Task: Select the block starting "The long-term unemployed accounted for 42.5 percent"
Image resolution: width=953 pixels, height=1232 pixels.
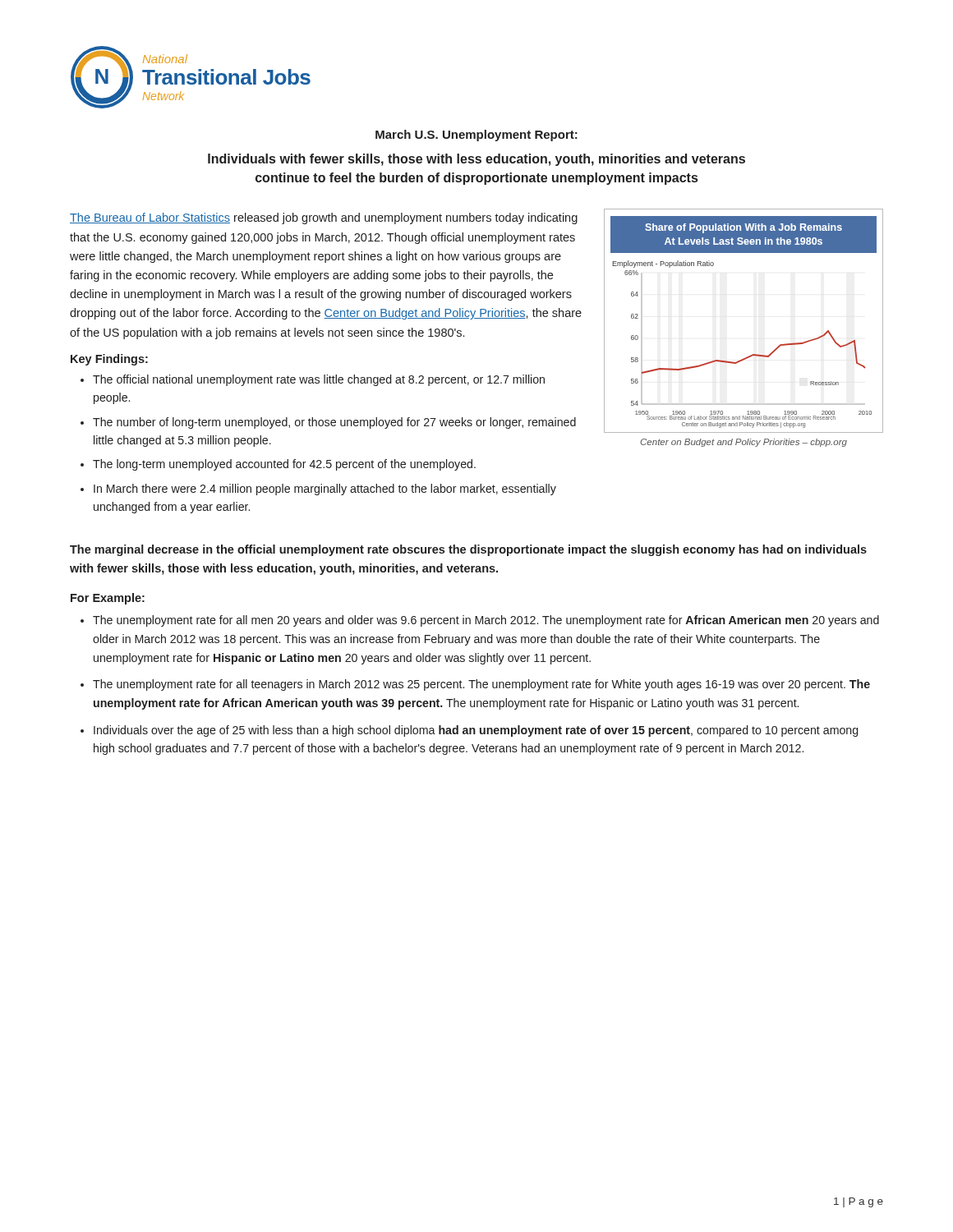Action: 285,464
